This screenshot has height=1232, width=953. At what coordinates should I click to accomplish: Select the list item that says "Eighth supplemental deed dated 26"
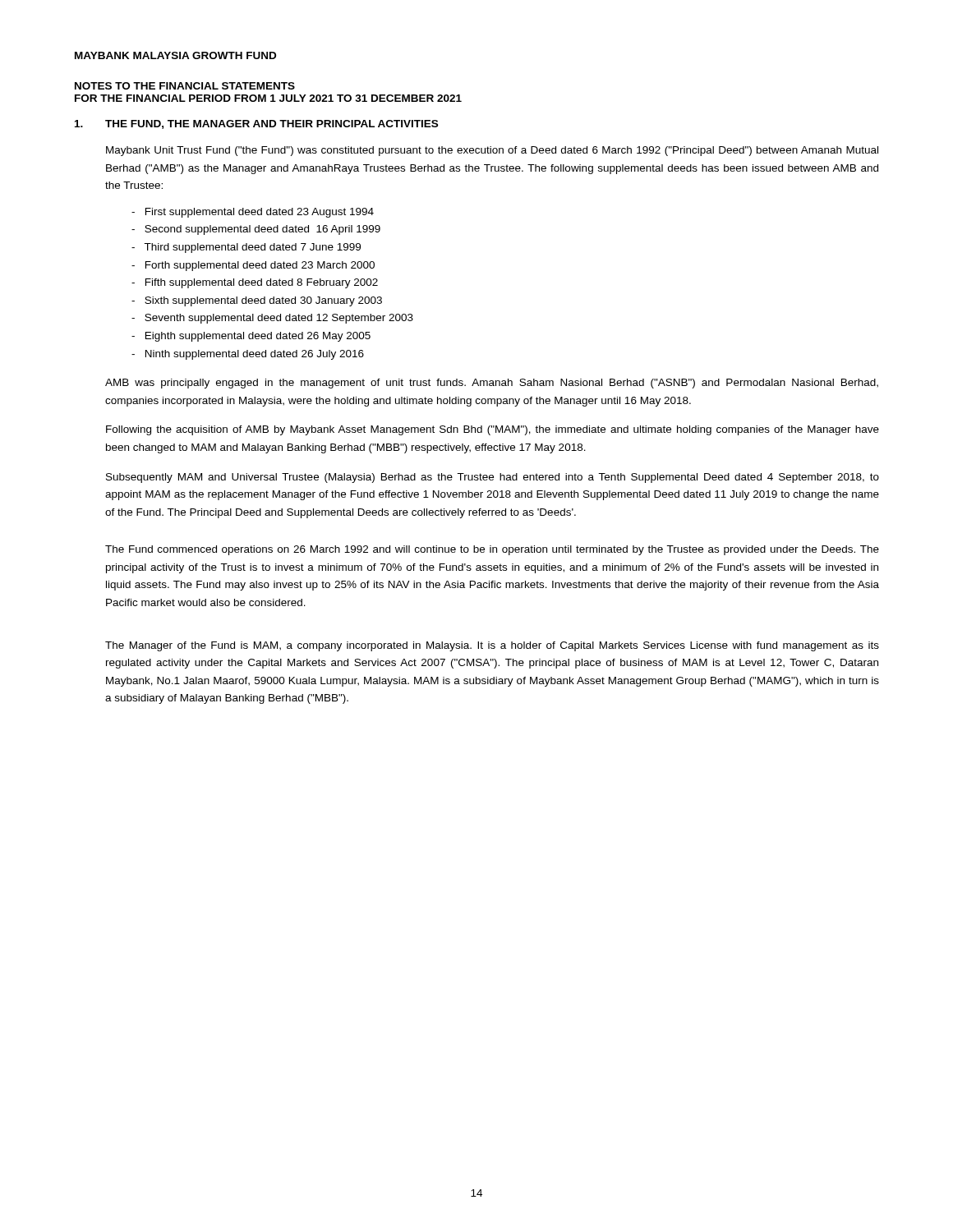251,335
